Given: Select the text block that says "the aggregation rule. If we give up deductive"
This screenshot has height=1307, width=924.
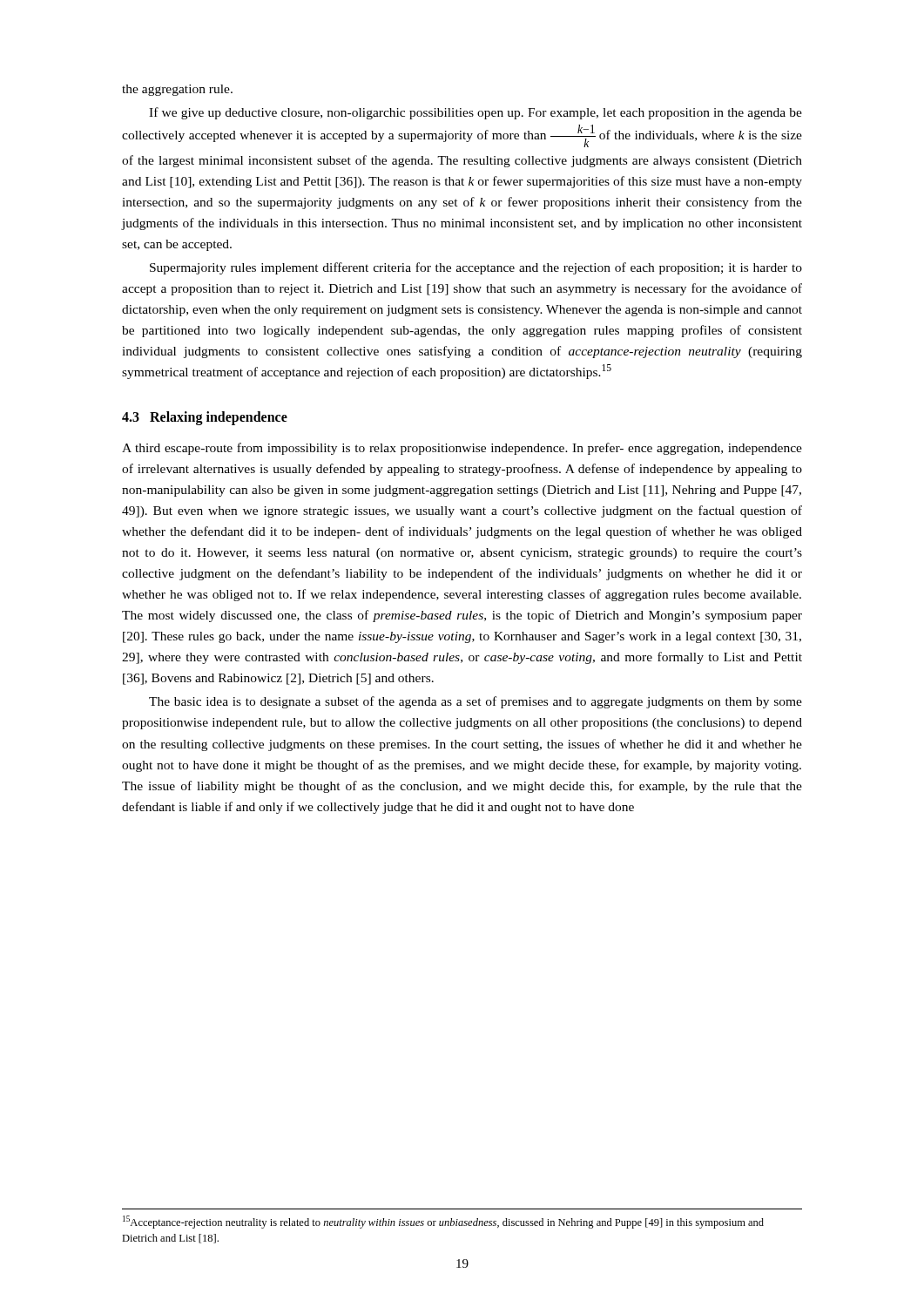Looking at the screenshot, I should point(462,231).
